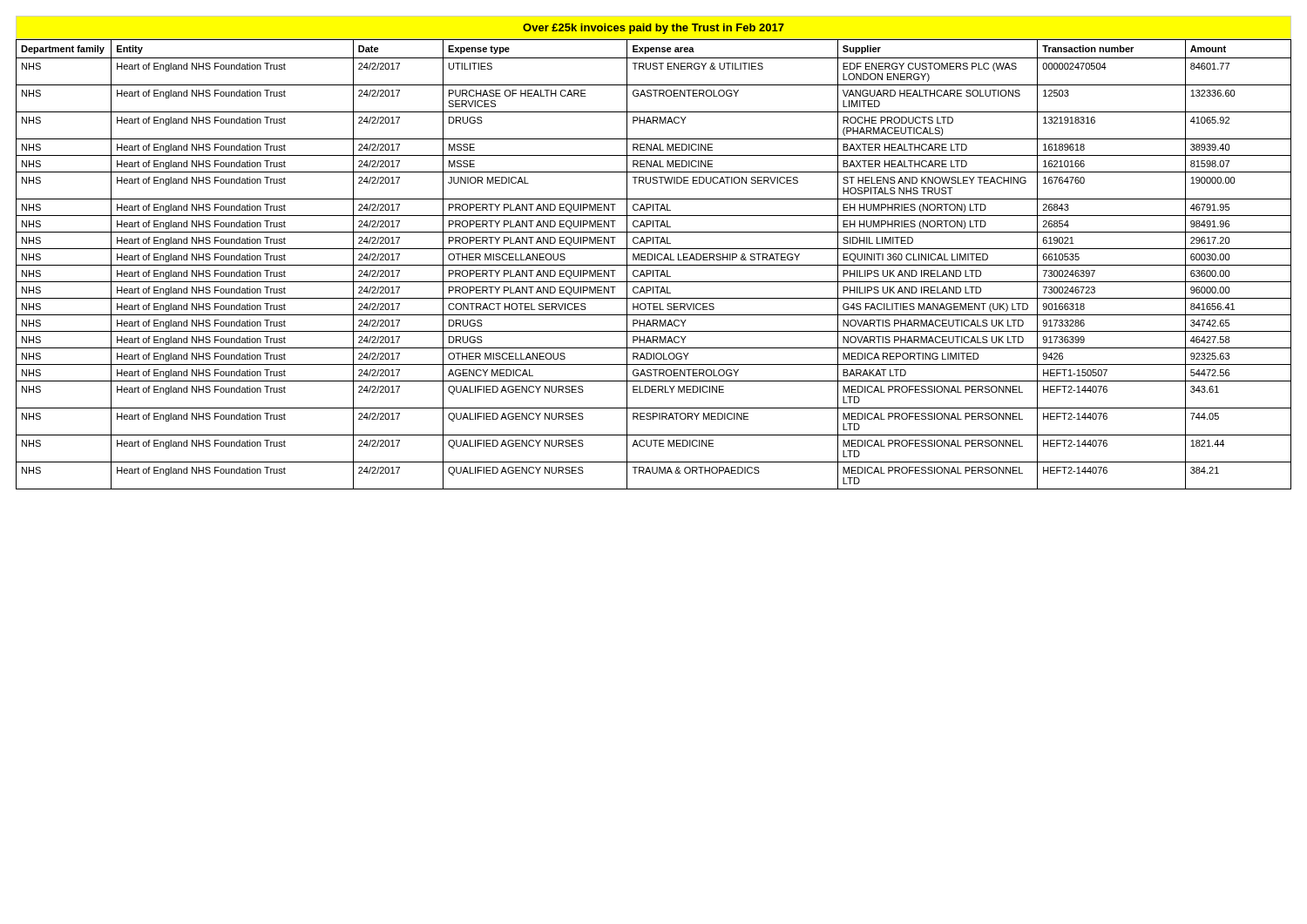Locate the text block starting "Over £25k invoices paid by the Trust in"
1307x924 pixels.
[x=653, y=27]
